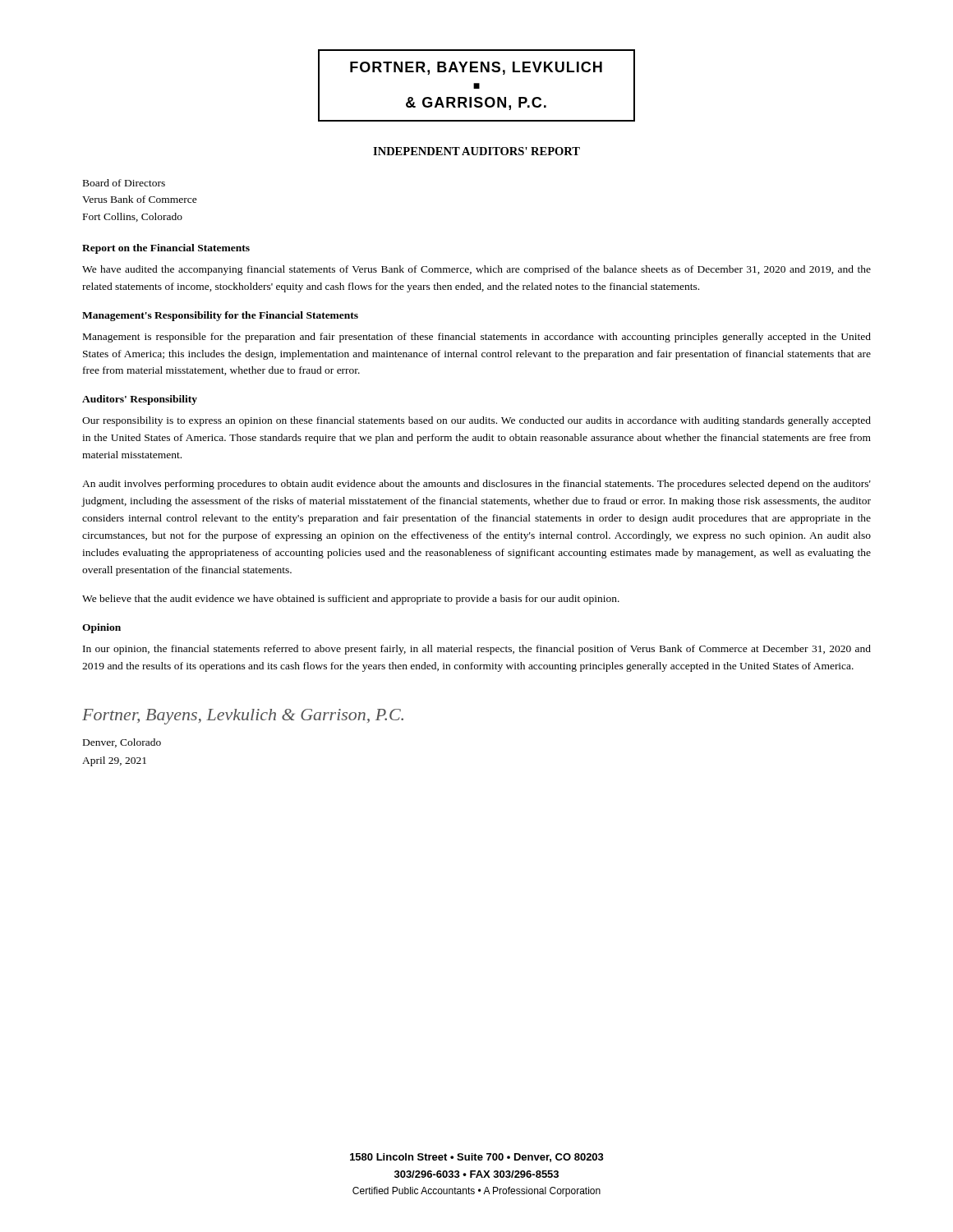
Task: Select the region starting "Auditors' Responsibility"
Action: [140, 399]
